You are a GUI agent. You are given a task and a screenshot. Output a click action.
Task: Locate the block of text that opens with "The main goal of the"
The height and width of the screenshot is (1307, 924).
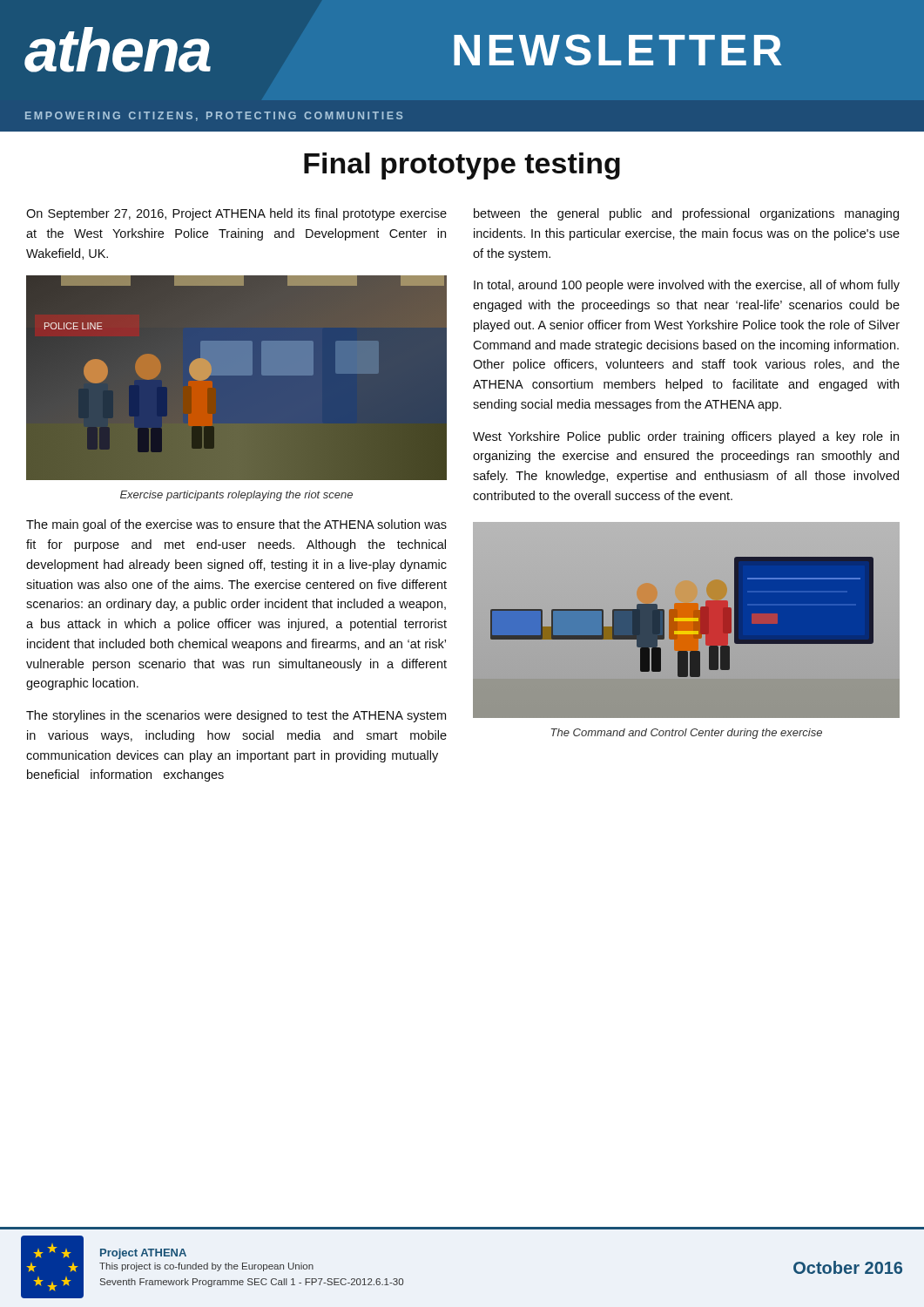[x=236, y=604]
